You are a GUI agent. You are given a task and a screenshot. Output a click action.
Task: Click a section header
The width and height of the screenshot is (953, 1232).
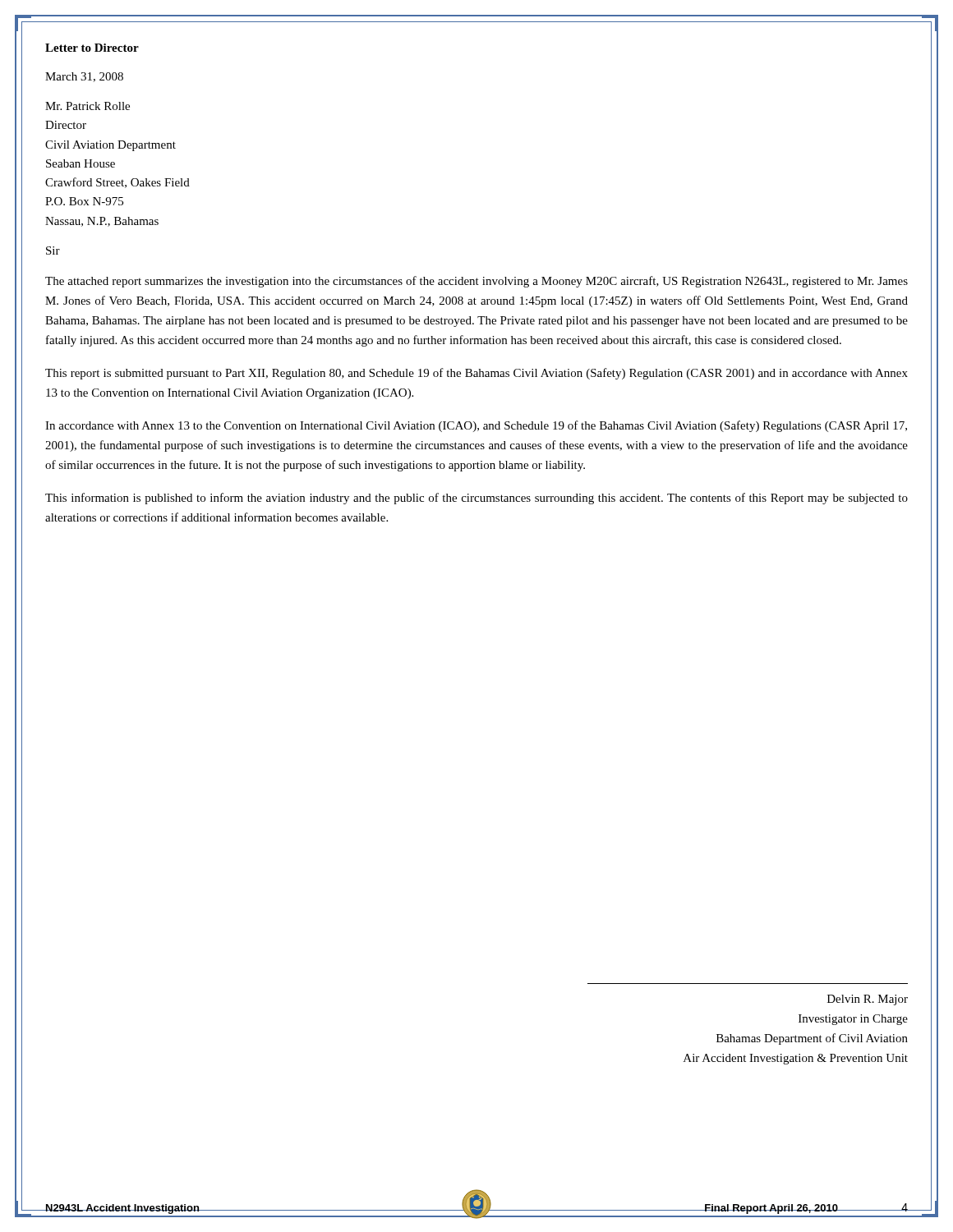[x=92, y=48]
